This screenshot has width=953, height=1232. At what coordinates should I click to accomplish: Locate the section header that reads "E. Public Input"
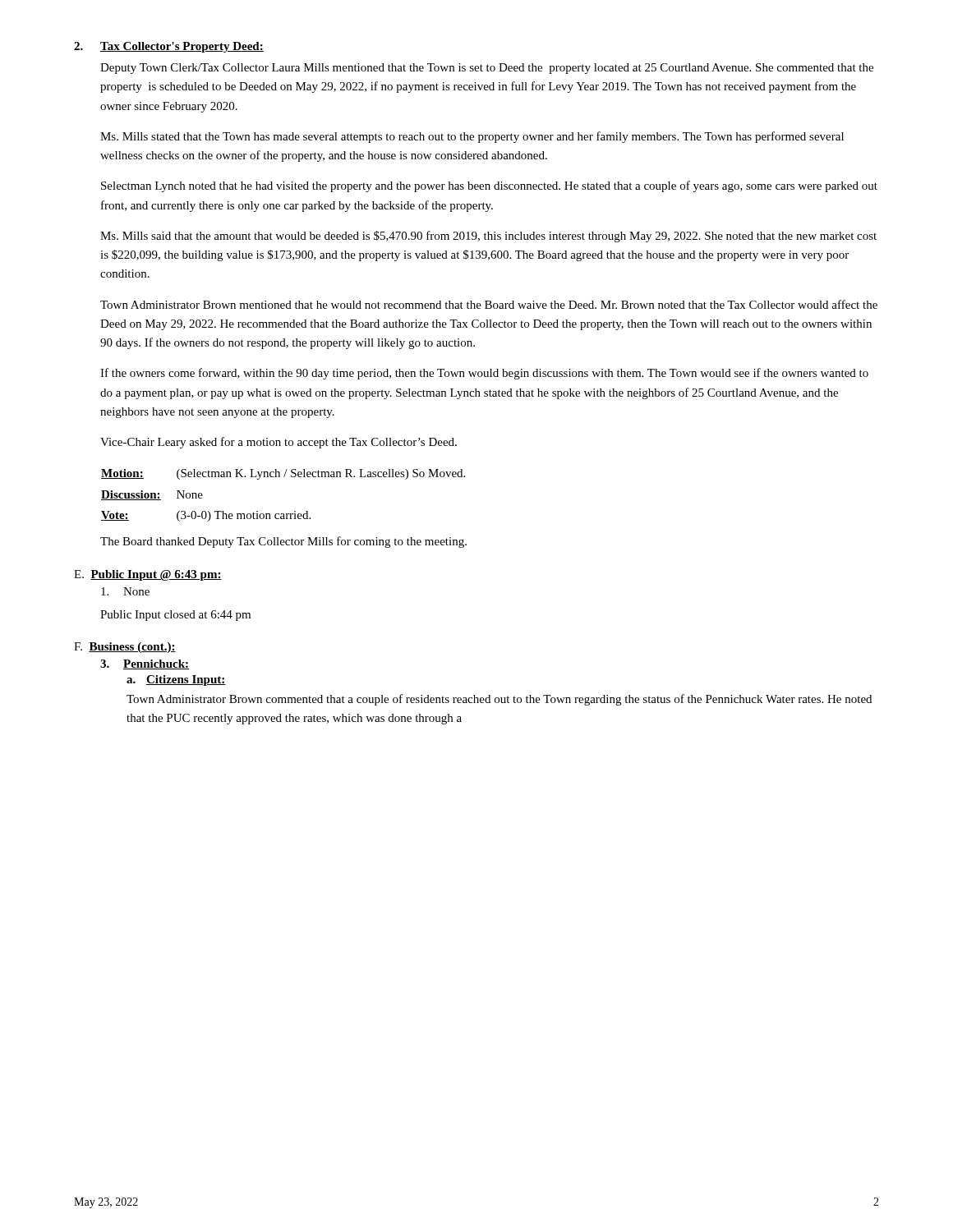[x=148, y=574]
